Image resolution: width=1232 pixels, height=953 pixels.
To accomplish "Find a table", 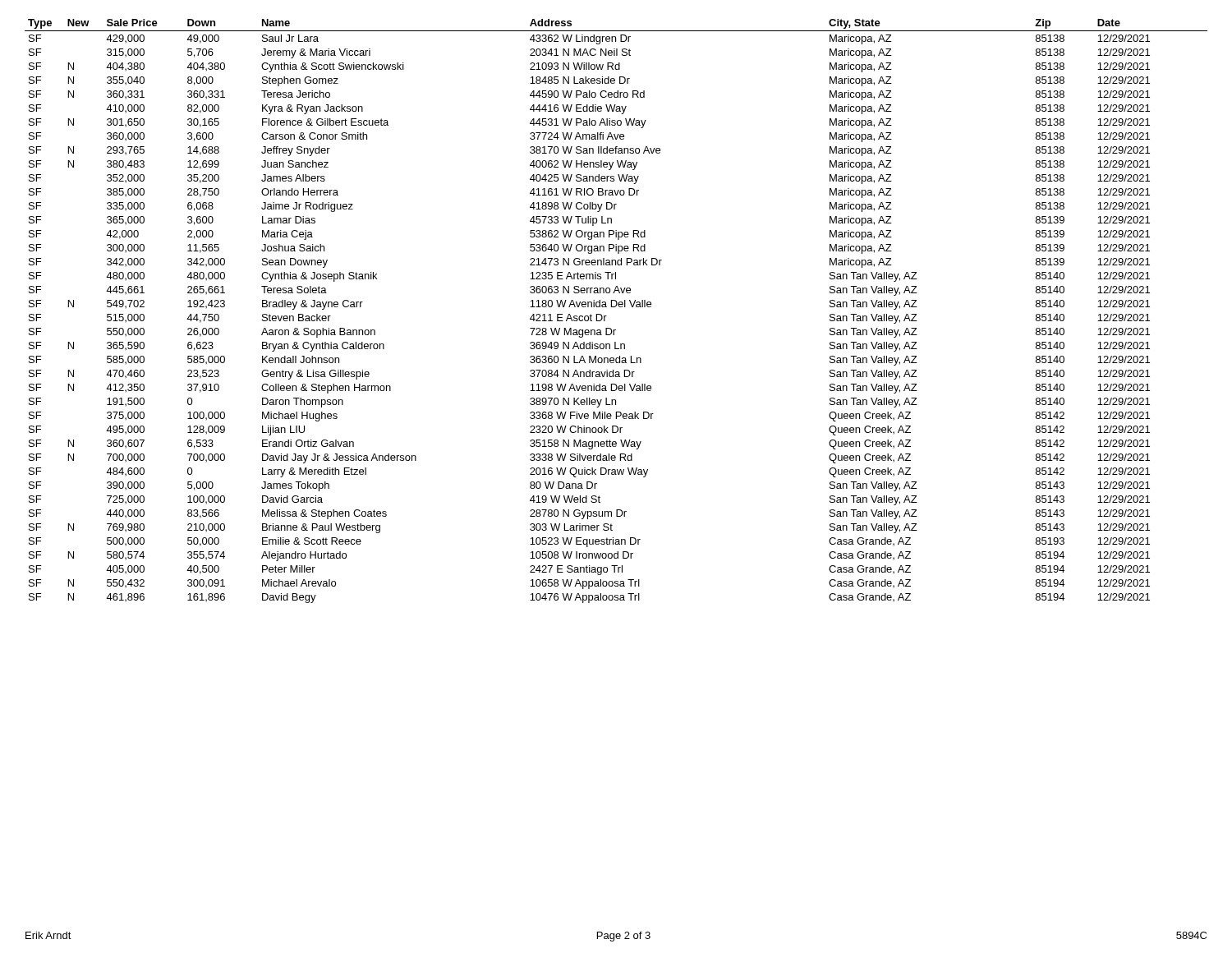I will [x=616, y=309].
